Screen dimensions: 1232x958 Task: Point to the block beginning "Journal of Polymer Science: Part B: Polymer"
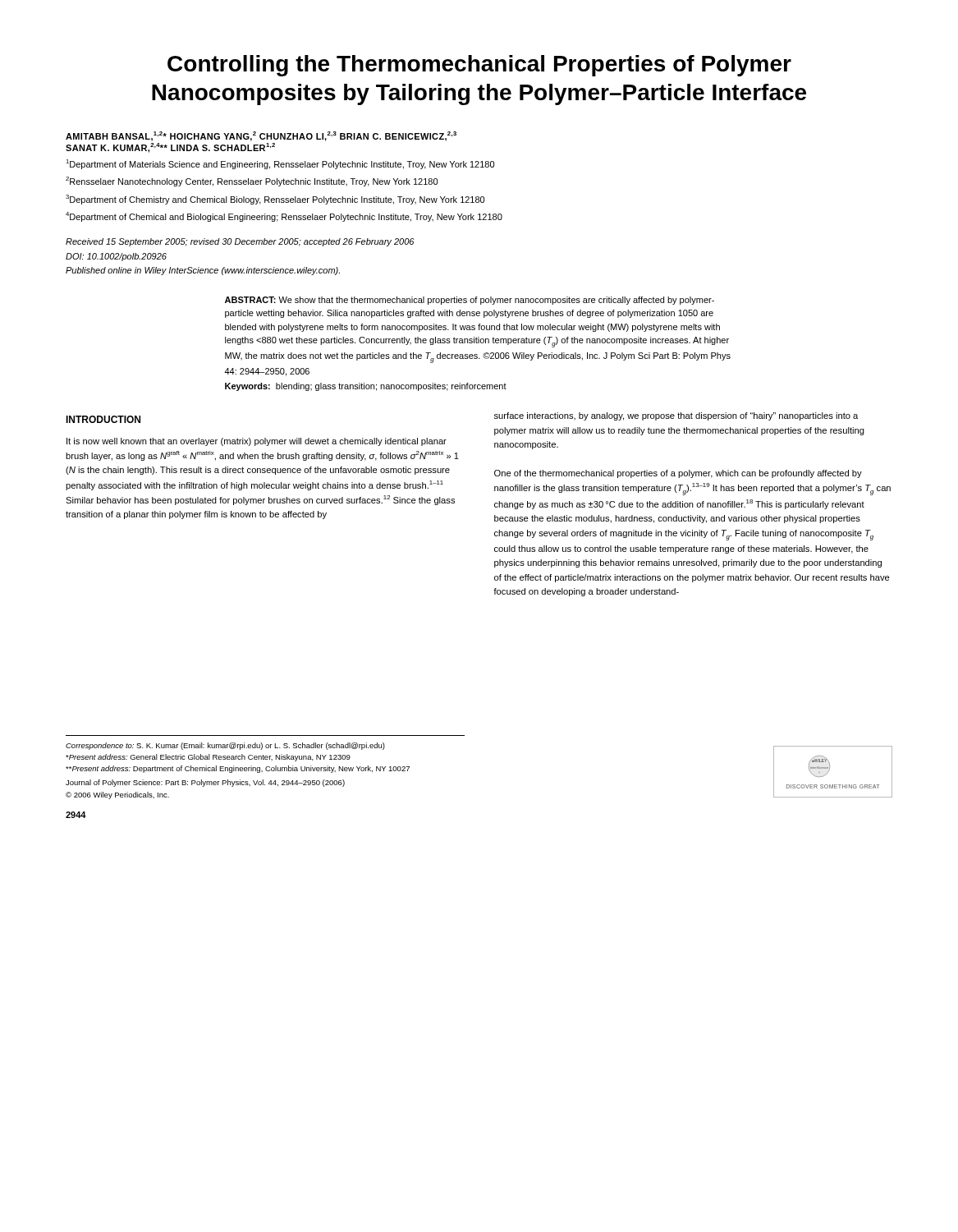205,789
